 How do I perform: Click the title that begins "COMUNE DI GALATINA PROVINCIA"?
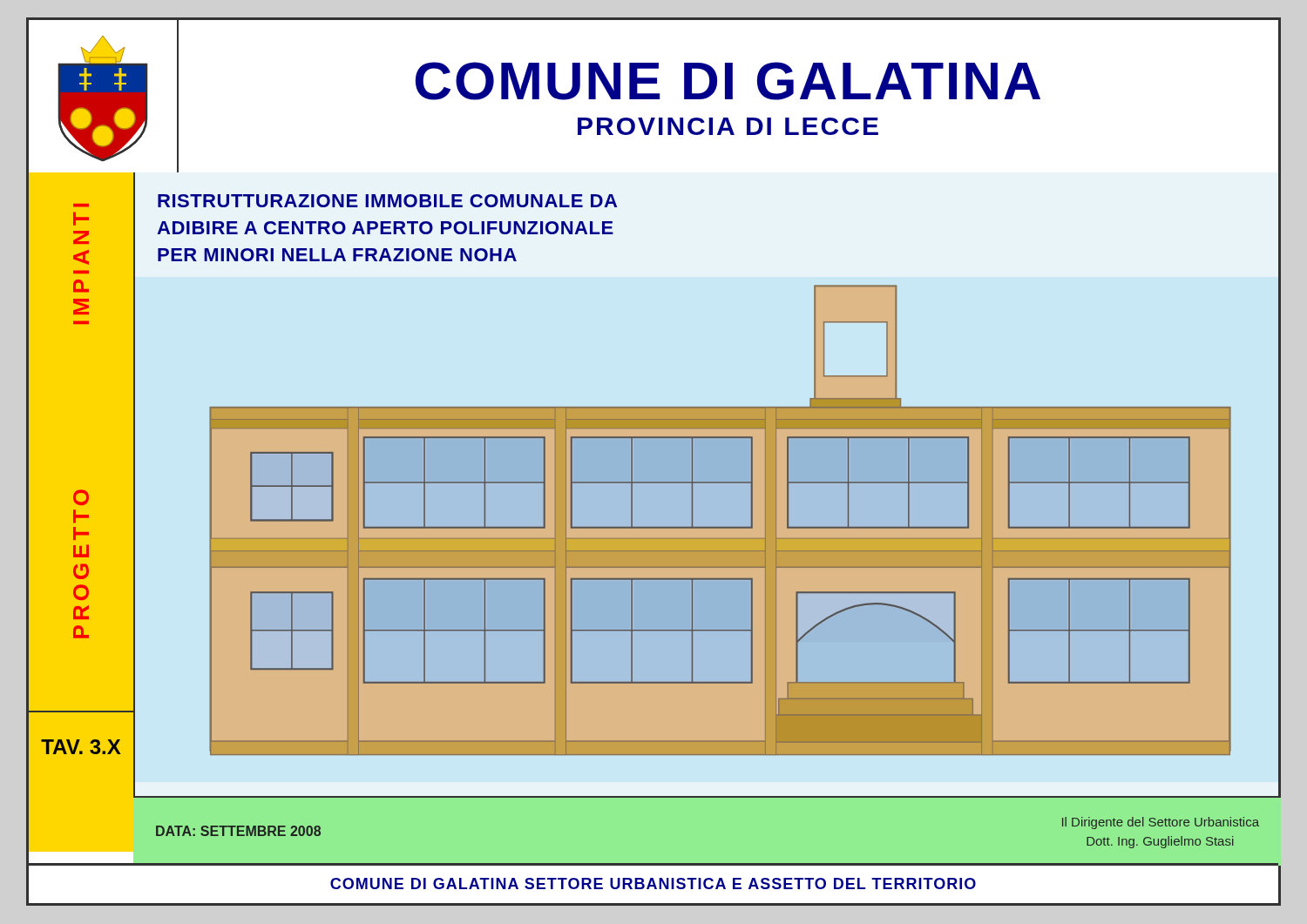pos(728,96)
